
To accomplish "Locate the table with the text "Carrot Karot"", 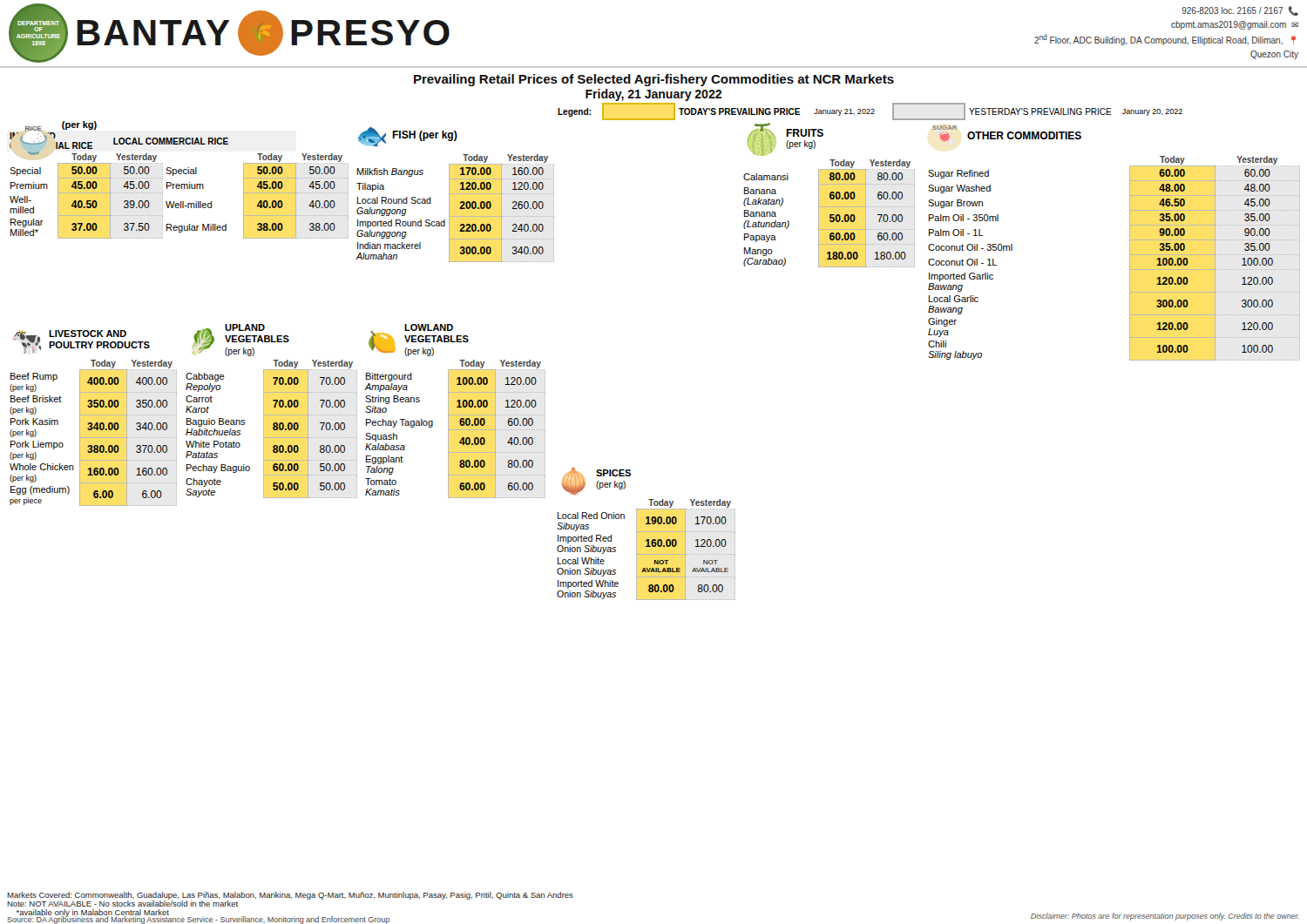I will [x=270, y=410].
